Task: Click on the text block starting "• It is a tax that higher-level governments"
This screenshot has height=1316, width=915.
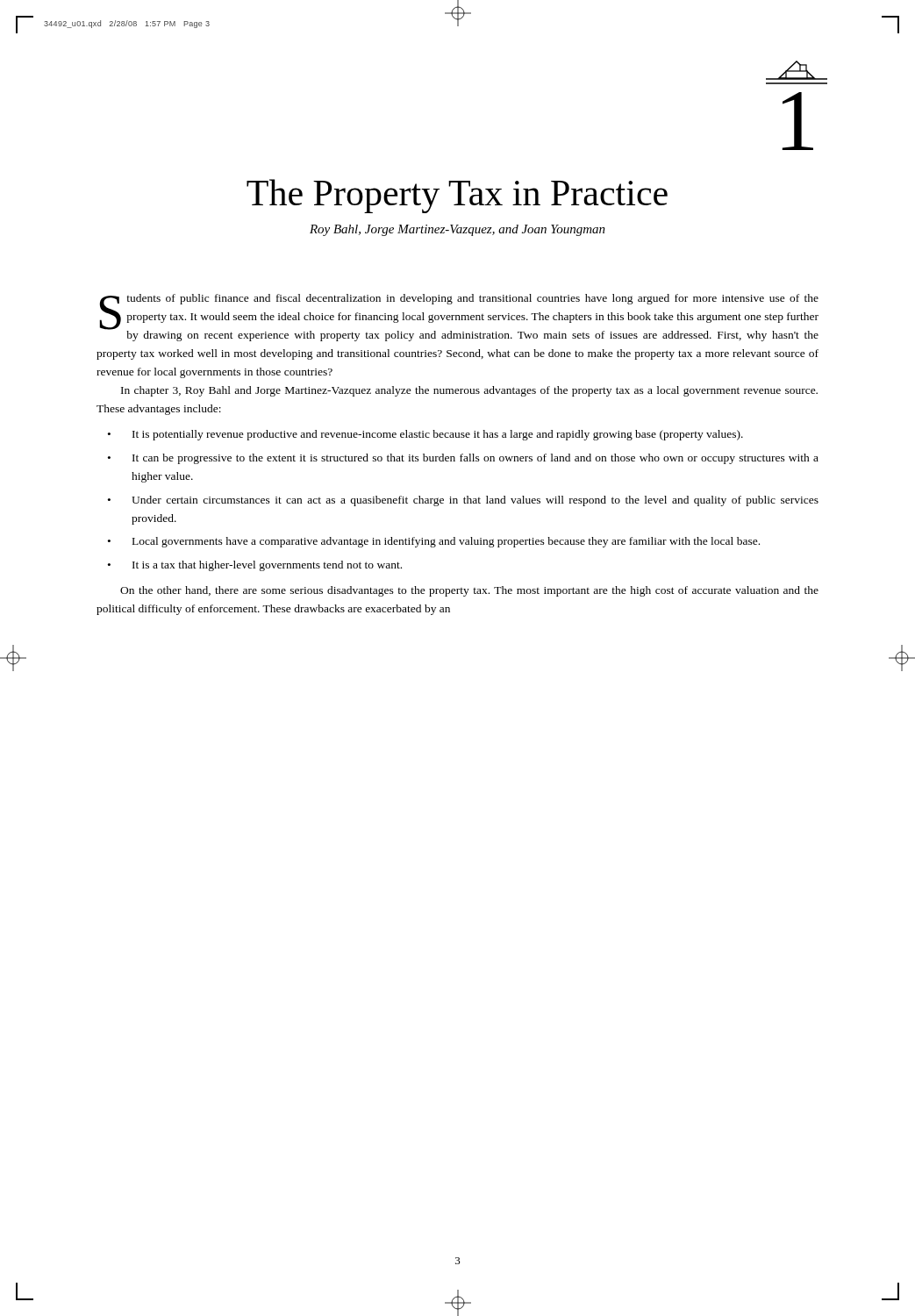Action: pyautogui.click(x=255, y=566)
